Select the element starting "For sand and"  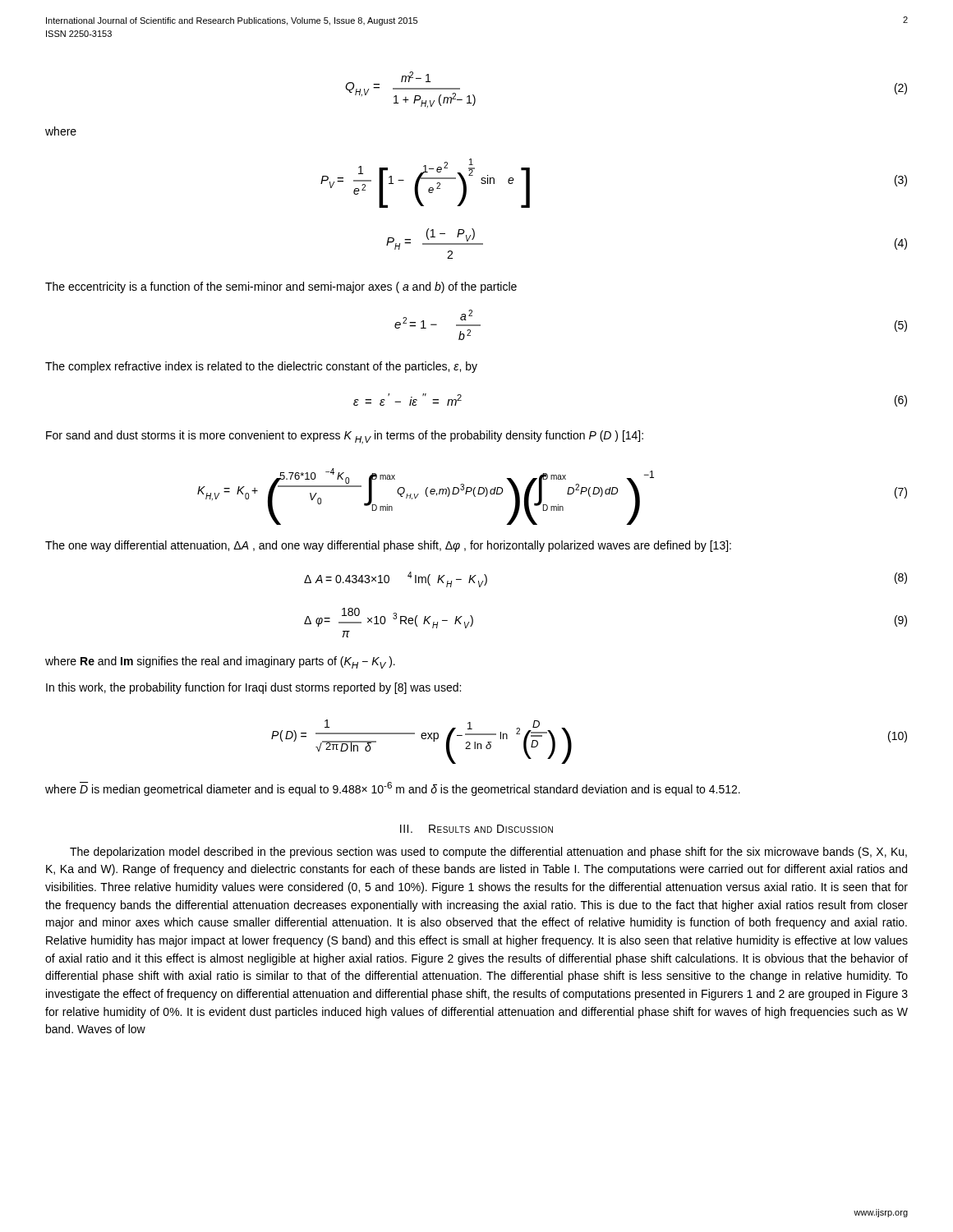(345, 436)
